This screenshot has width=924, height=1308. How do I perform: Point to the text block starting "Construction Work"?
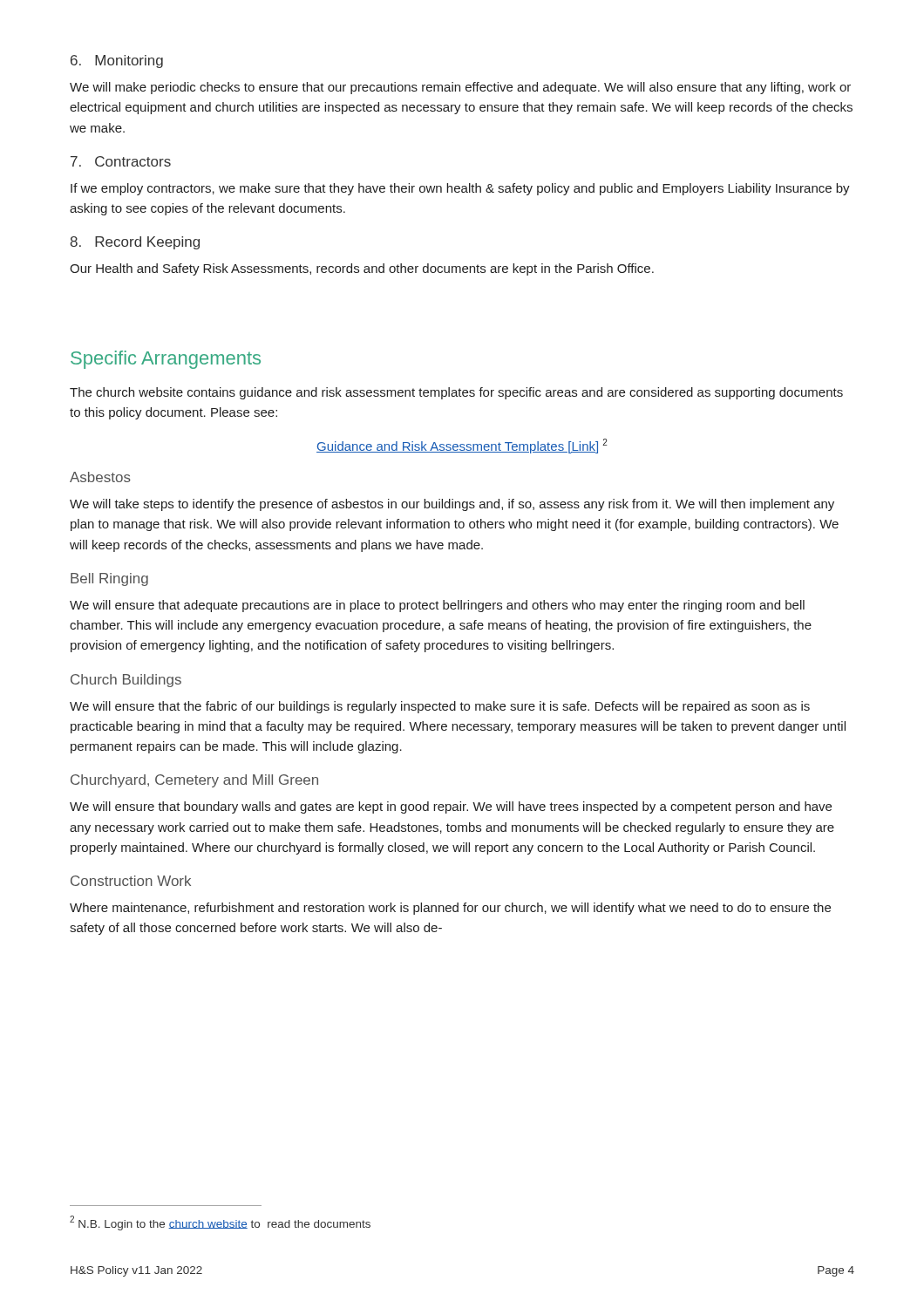(131, 881)
